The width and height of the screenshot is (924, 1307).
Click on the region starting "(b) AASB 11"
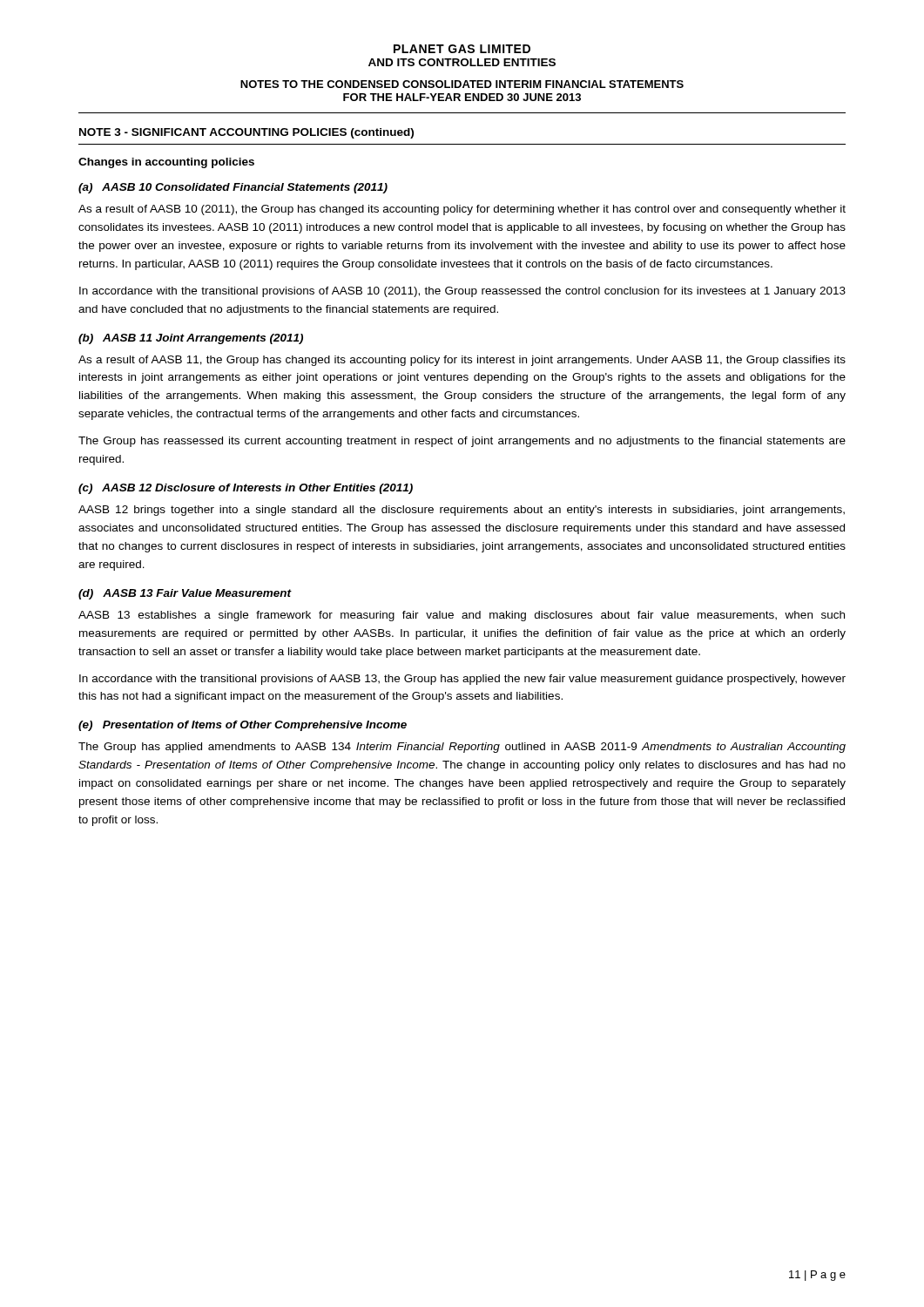point(191,337)
